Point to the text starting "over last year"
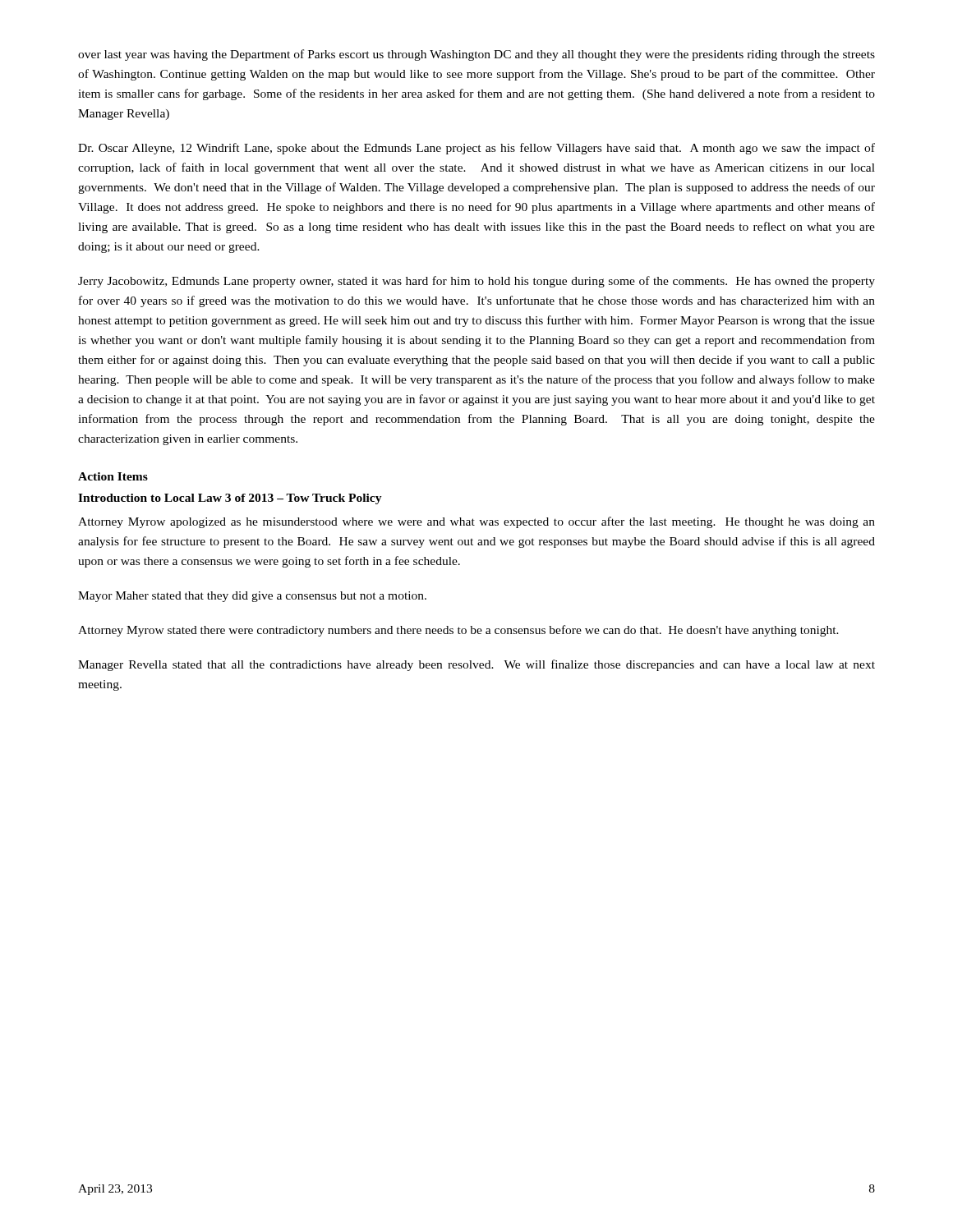The width and height of the screenshot is (953, 1232). (x=476, y=83)
